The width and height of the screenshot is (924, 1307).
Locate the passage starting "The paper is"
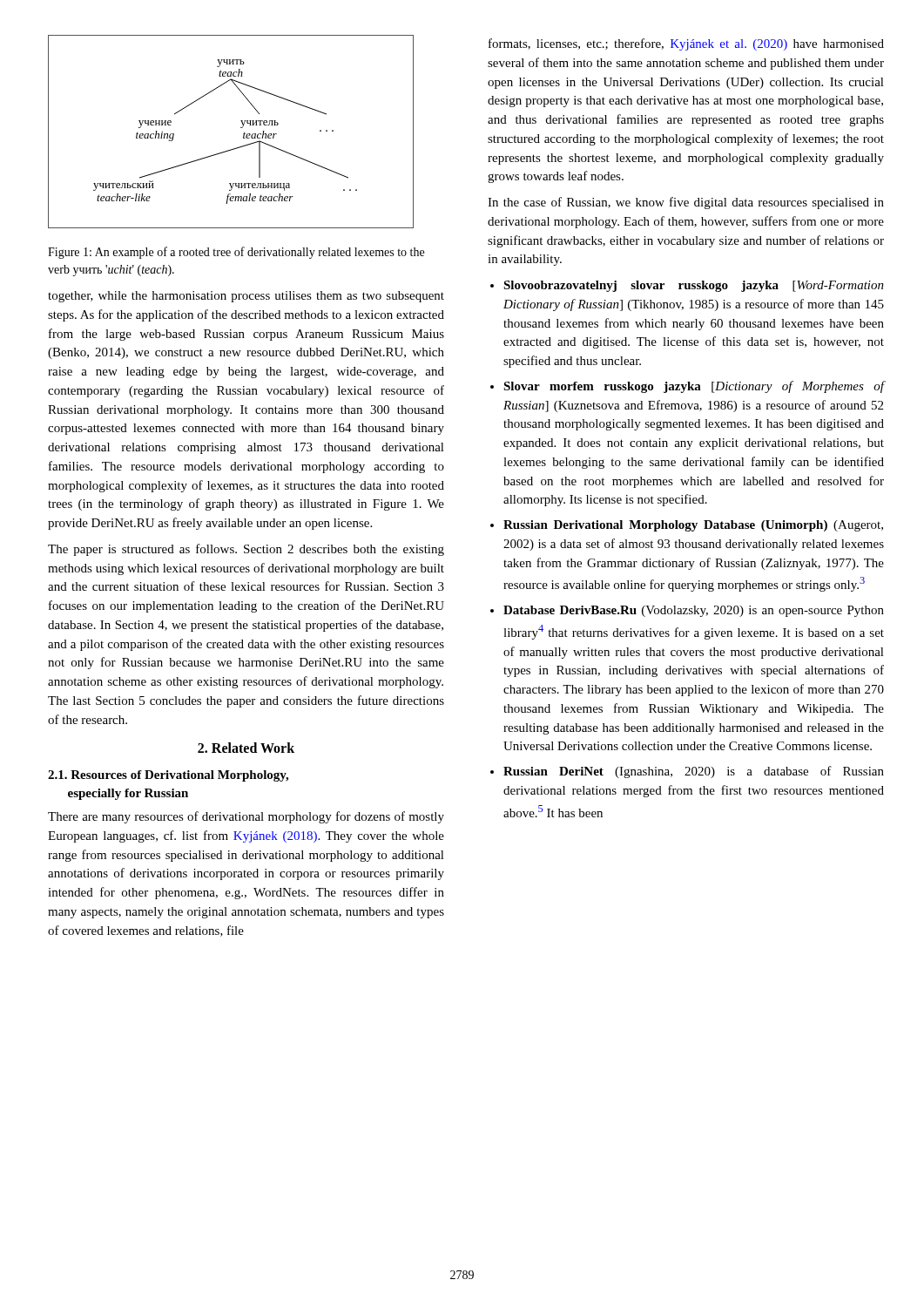(246, 635)
